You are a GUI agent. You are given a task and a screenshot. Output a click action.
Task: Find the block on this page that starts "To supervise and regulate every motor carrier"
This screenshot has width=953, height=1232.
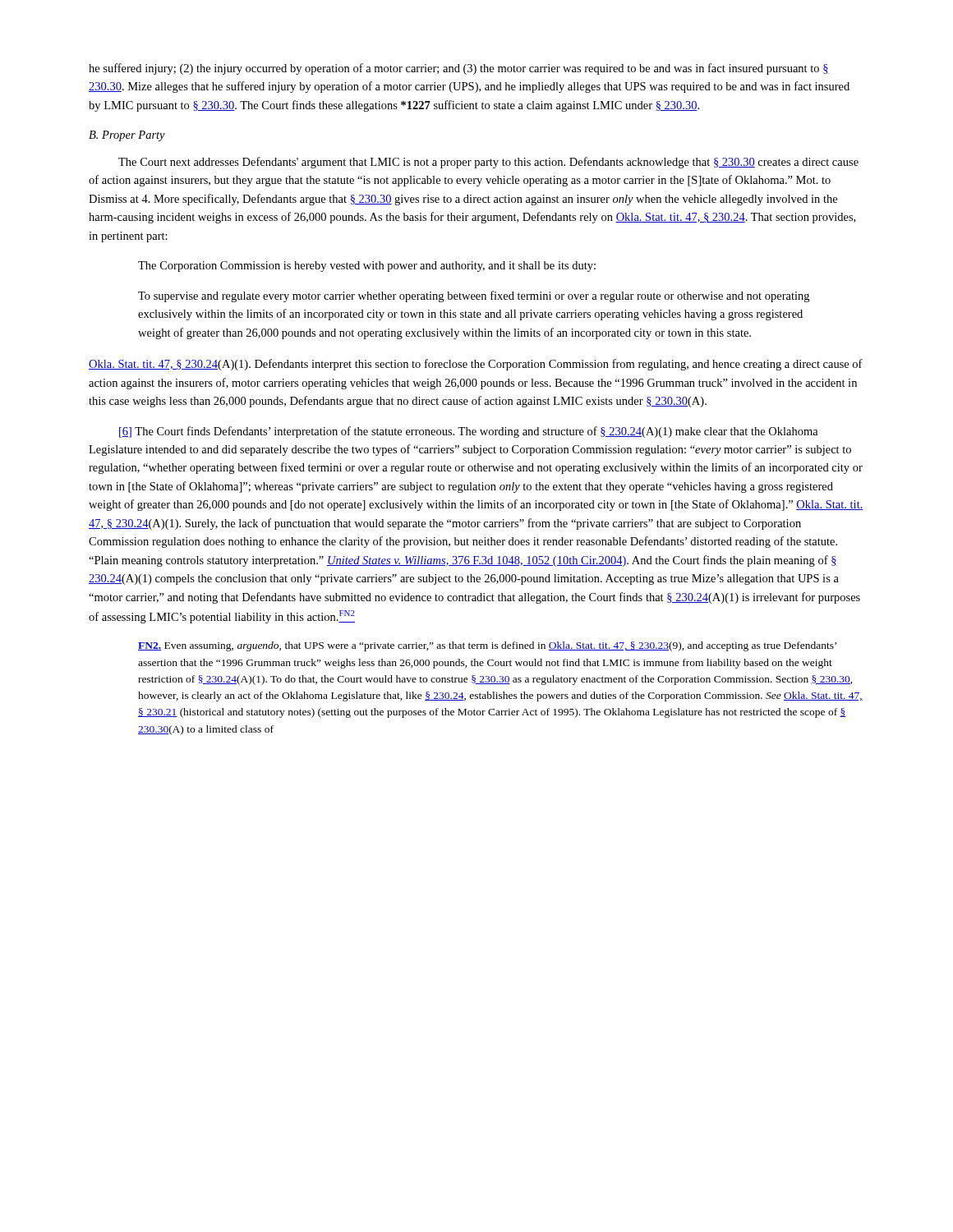(474, 314)
